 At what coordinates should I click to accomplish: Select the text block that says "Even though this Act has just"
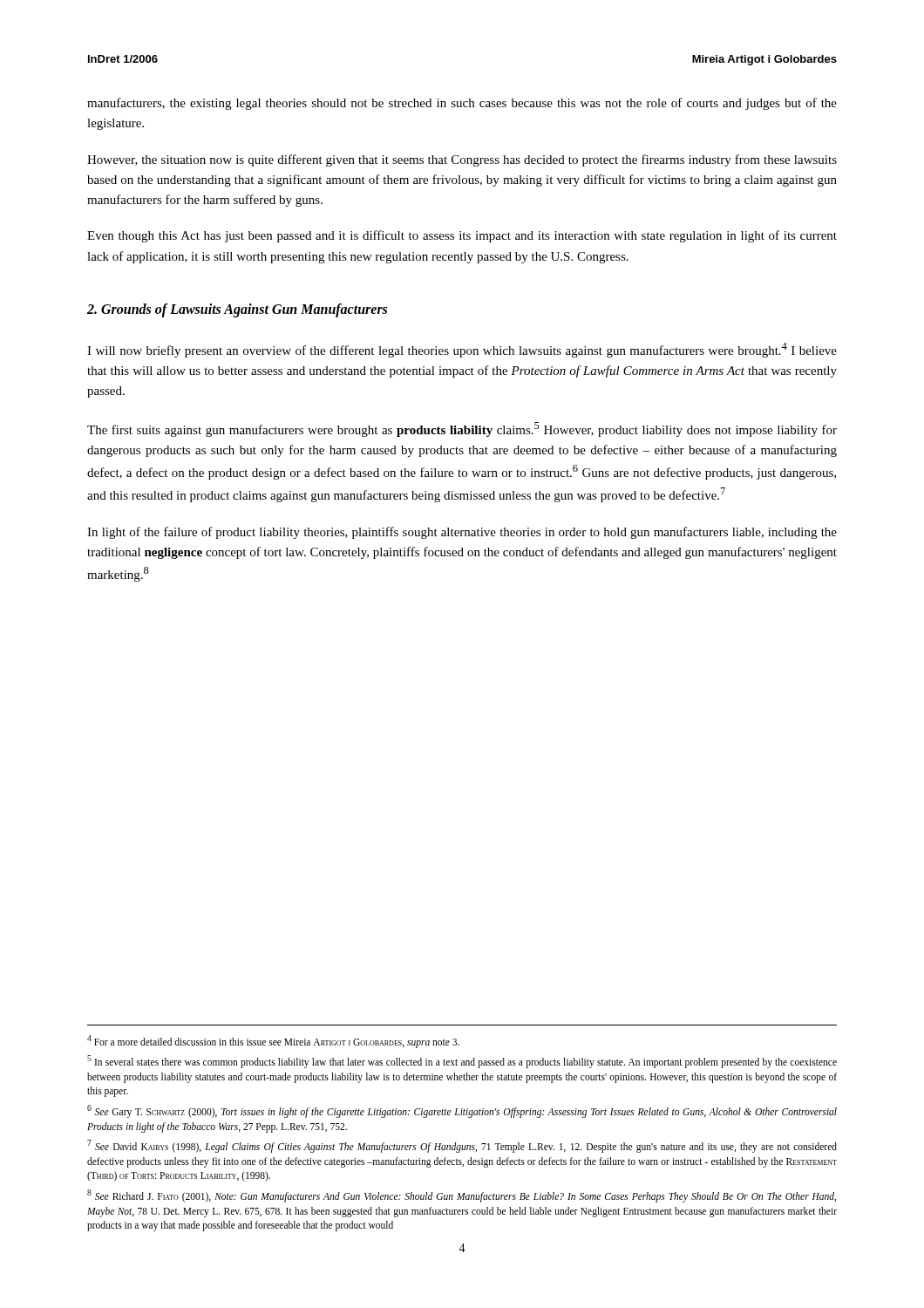click(462, 246)
